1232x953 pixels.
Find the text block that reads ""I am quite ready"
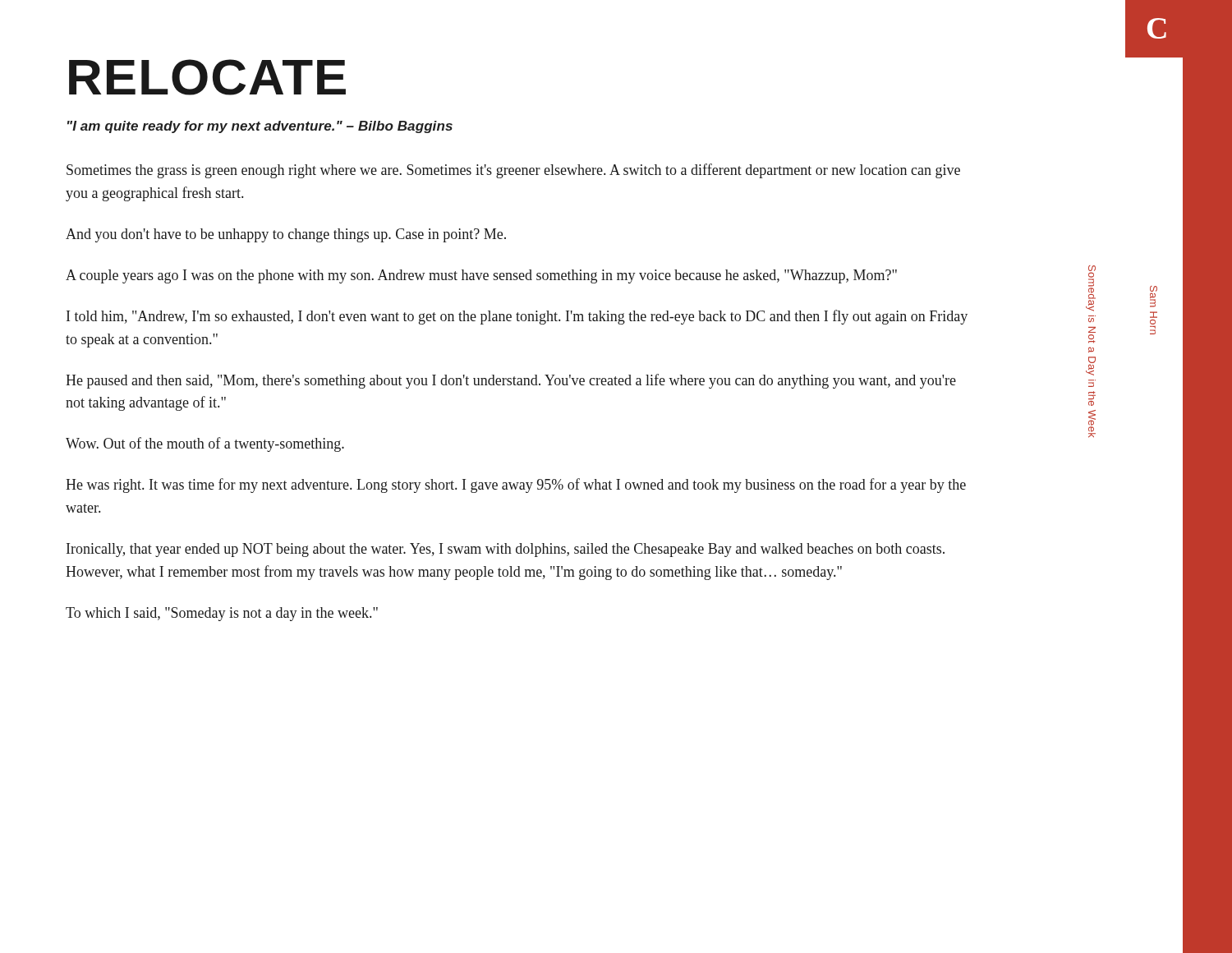coord(259,126)
